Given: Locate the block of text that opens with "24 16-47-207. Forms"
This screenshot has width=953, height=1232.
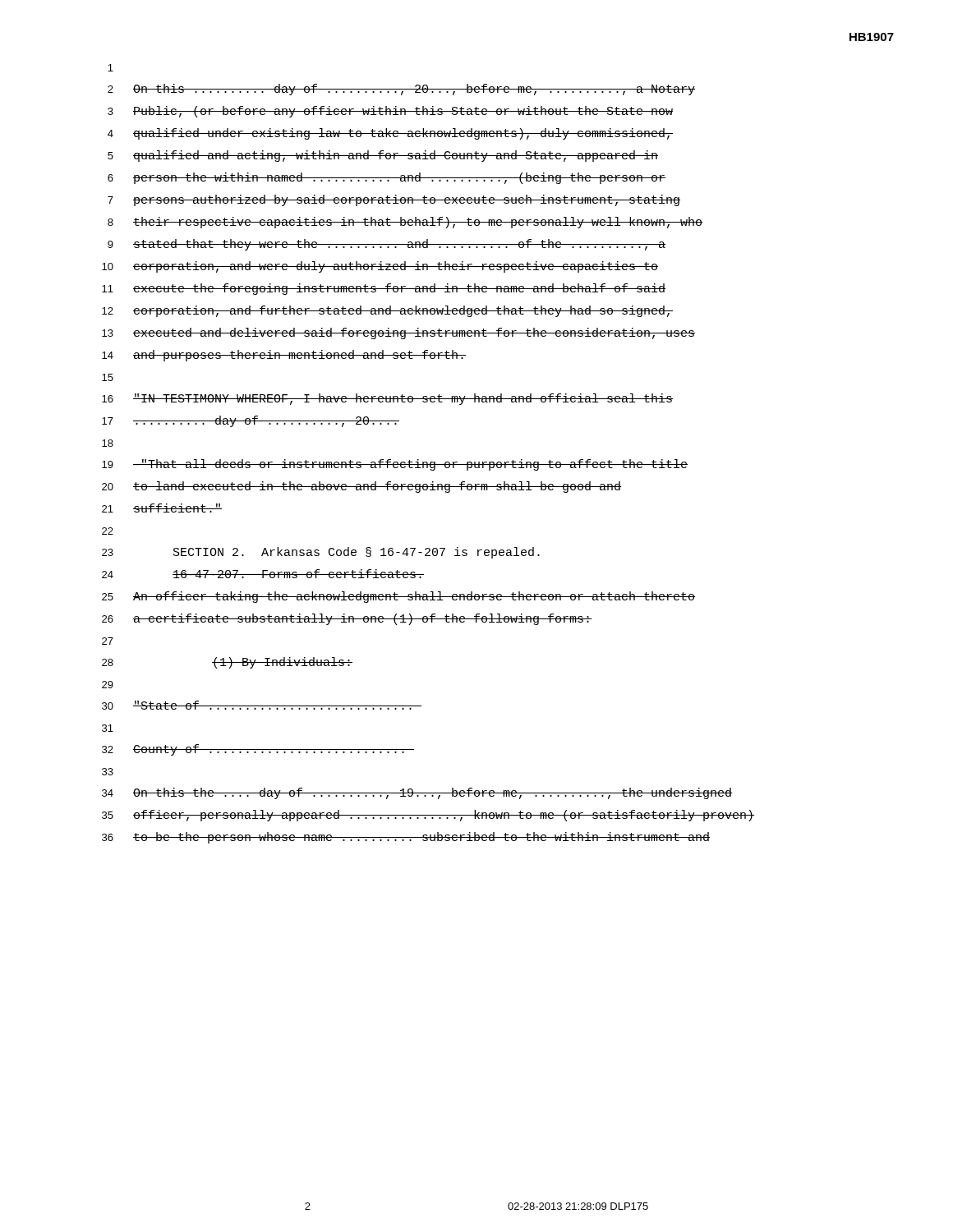Looking at the screenshot, I should pos(253,575).
